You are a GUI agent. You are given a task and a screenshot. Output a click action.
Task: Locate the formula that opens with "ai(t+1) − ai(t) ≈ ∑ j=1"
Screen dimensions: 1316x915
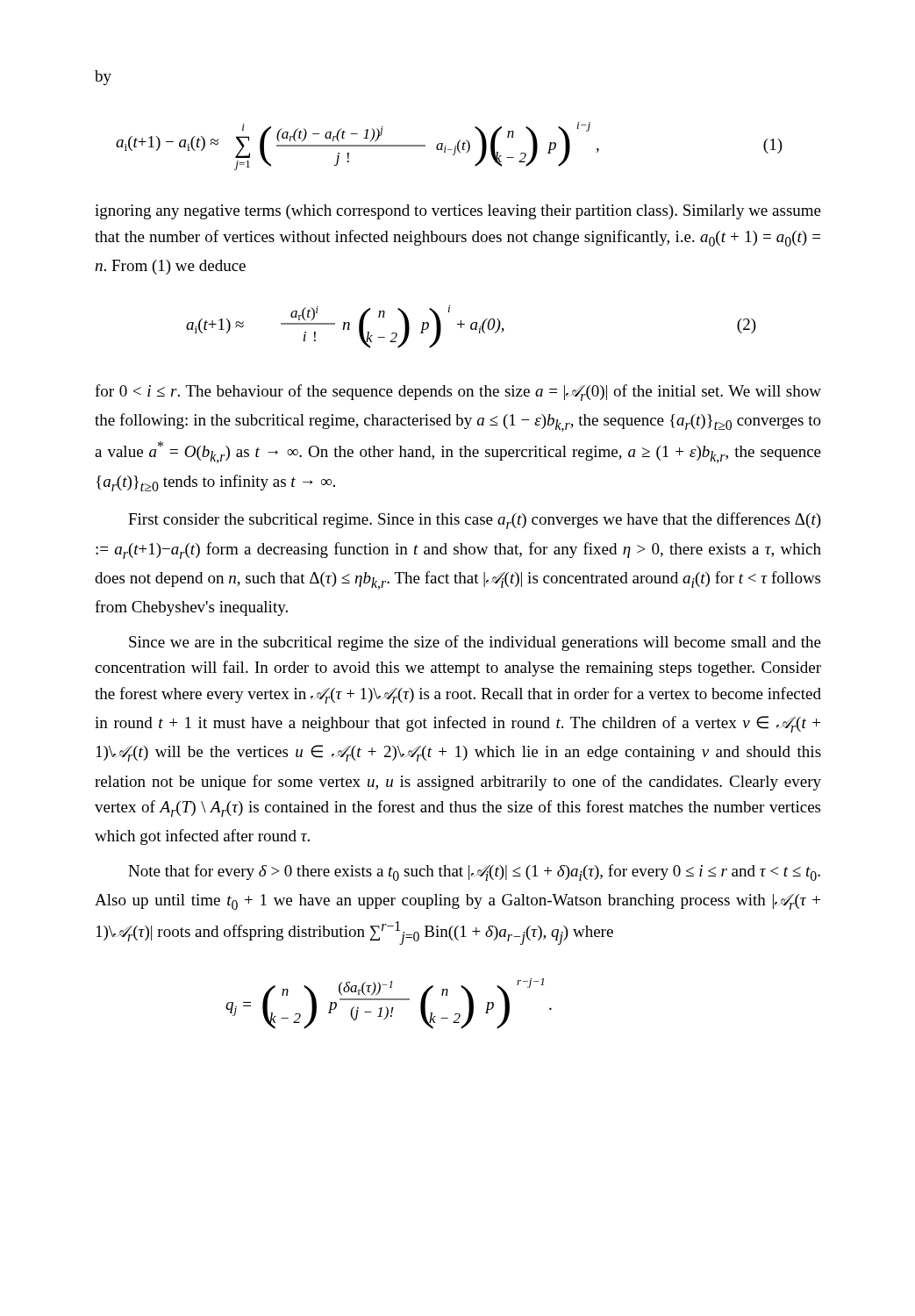pyautogui.click(x=458, y=143)
